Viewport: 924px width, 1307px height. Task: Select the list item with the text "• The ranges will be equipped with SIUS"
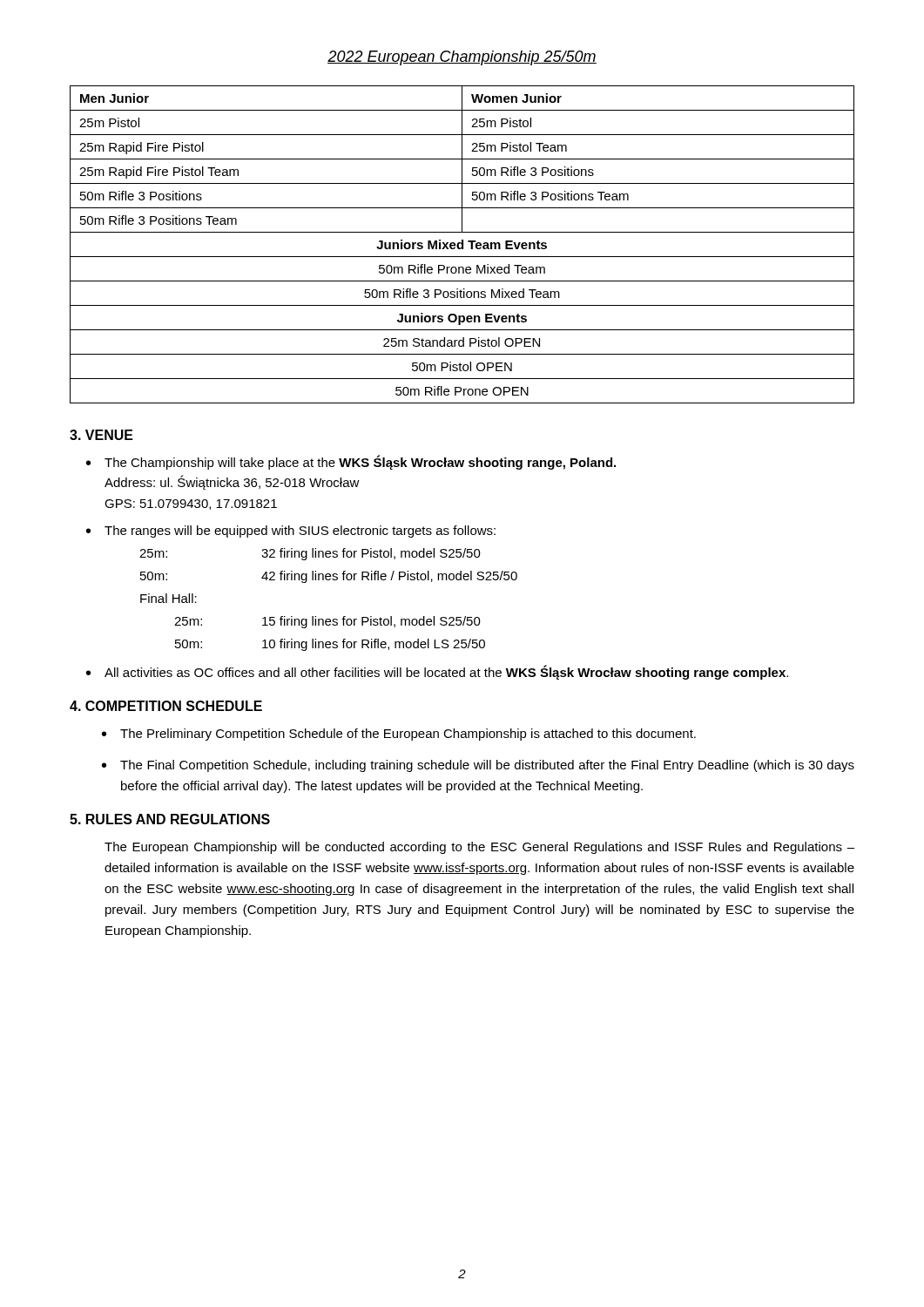(x=470, y=588)
